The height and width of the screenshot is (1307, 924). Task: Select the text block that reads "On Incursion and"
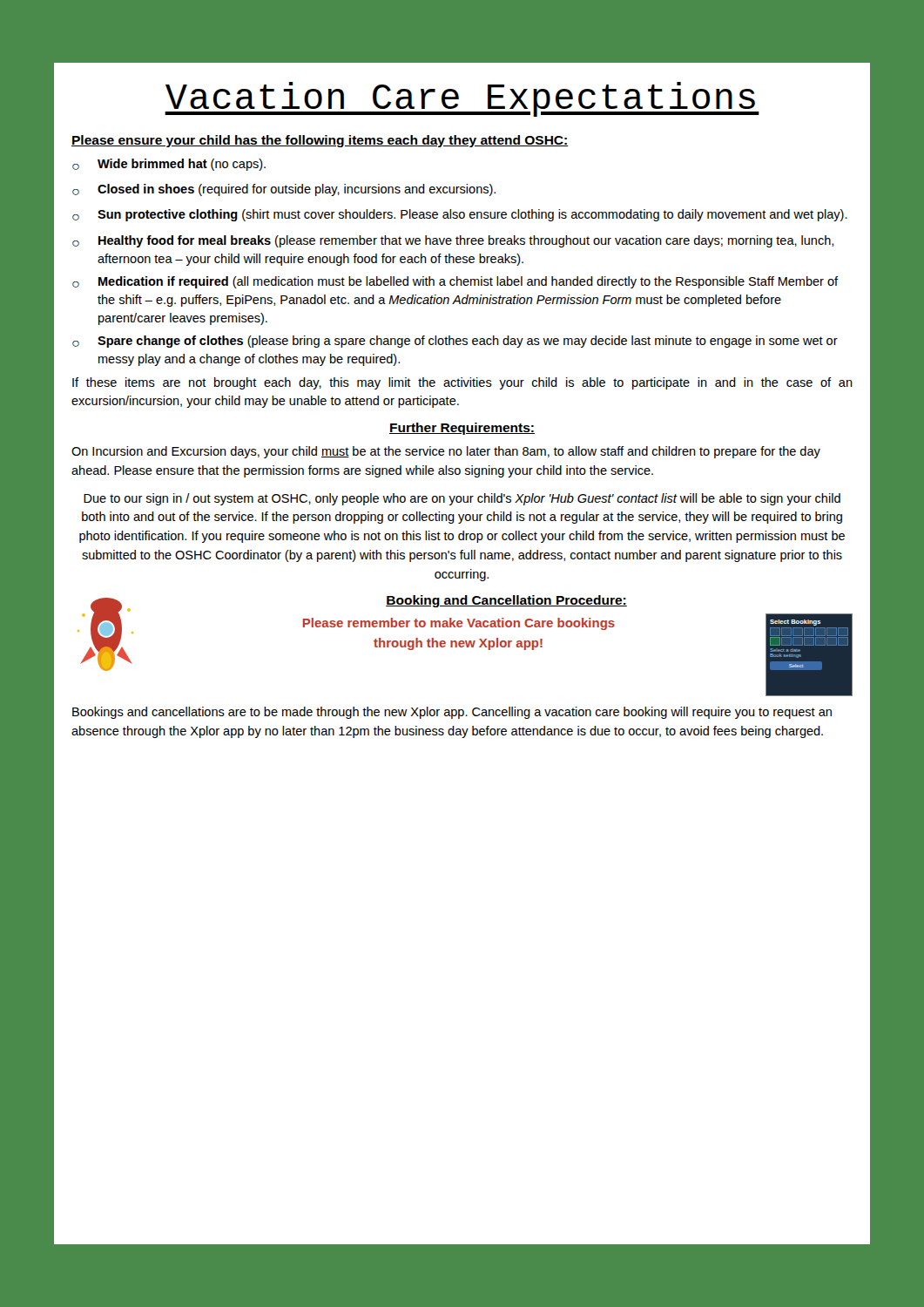point(446,461)
